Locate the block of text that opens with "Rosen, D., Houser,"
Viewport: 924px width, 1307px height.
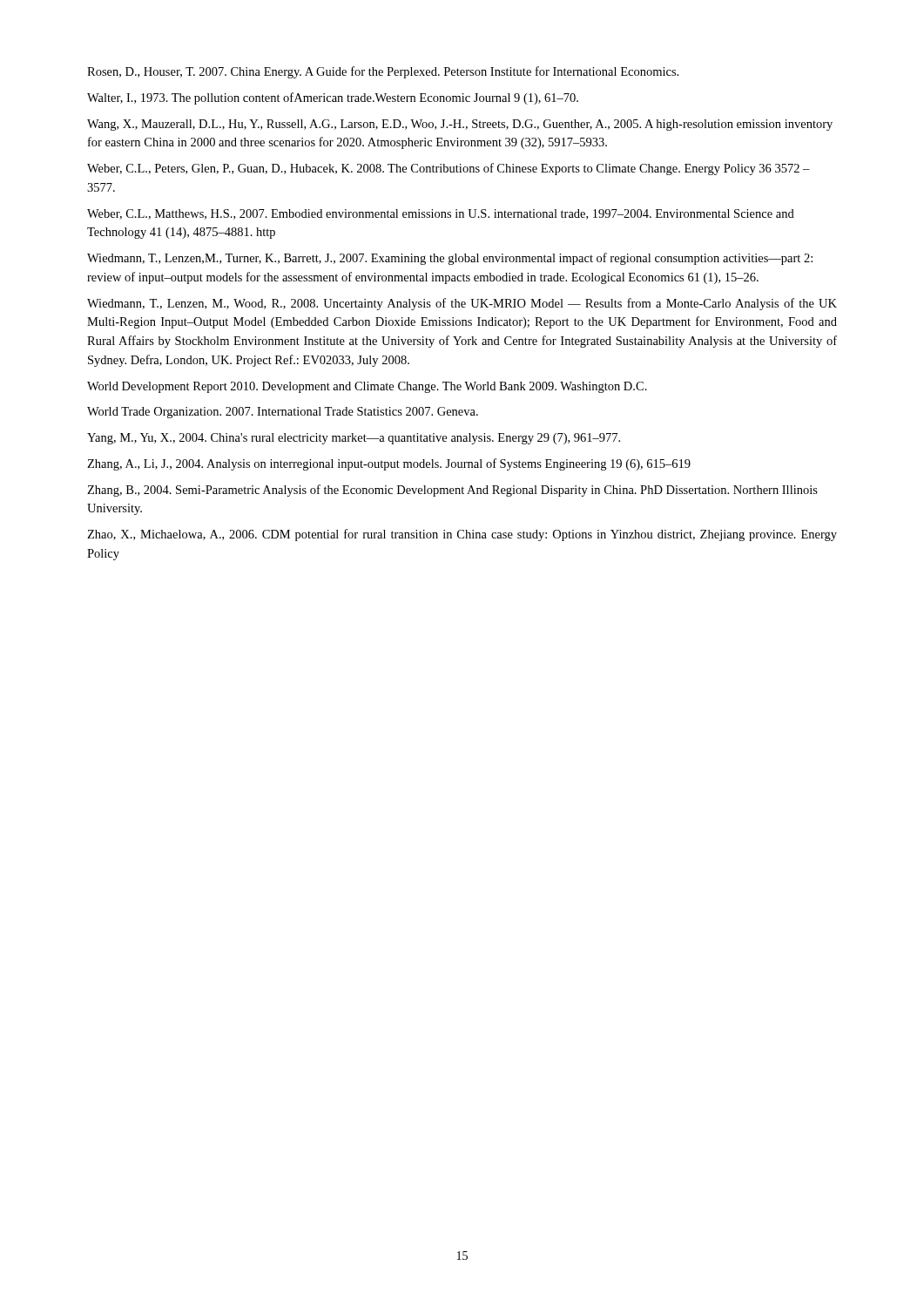click(x=383, y=71)
